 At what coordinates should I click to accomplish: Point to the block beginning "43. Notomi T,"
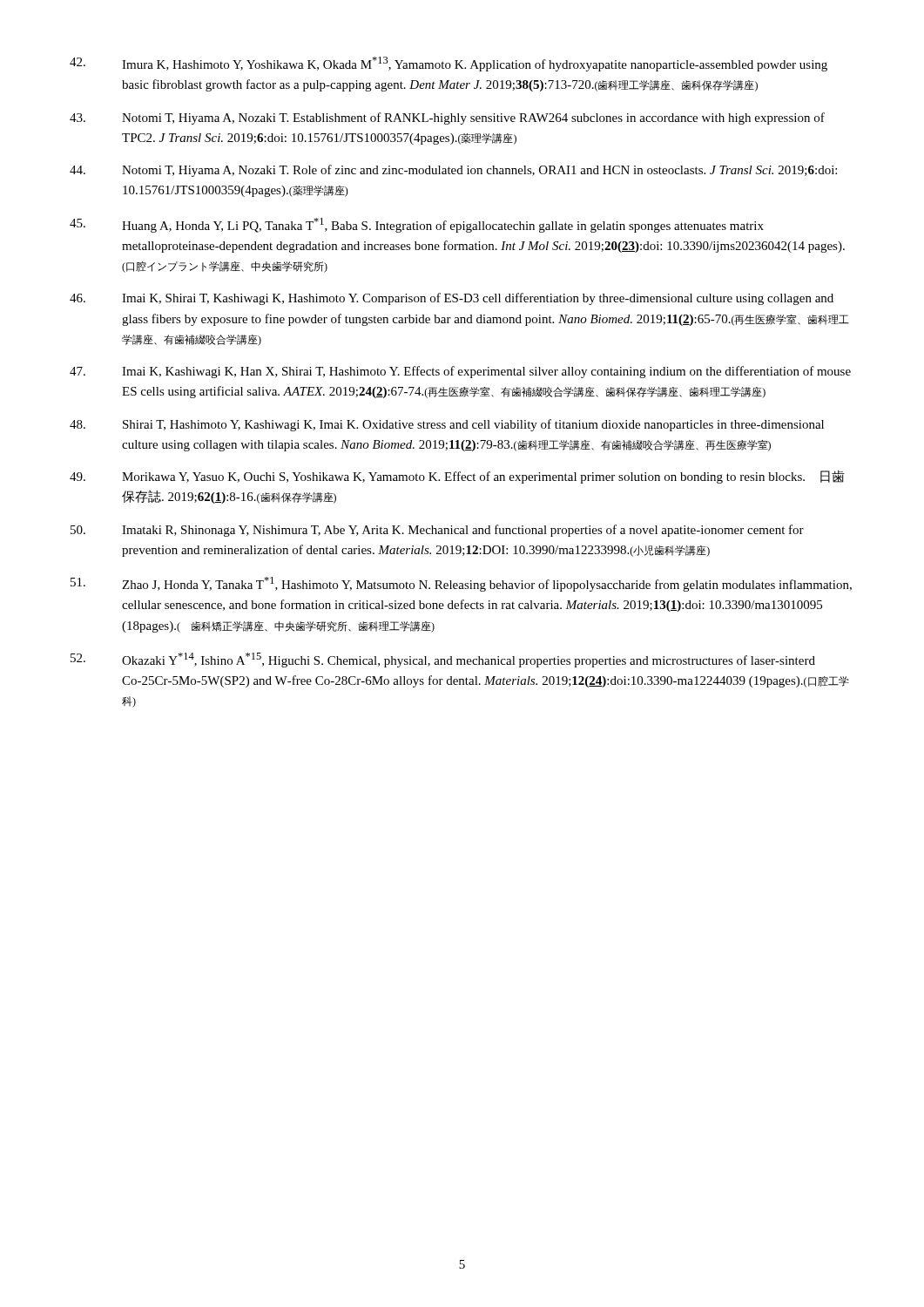462,128
